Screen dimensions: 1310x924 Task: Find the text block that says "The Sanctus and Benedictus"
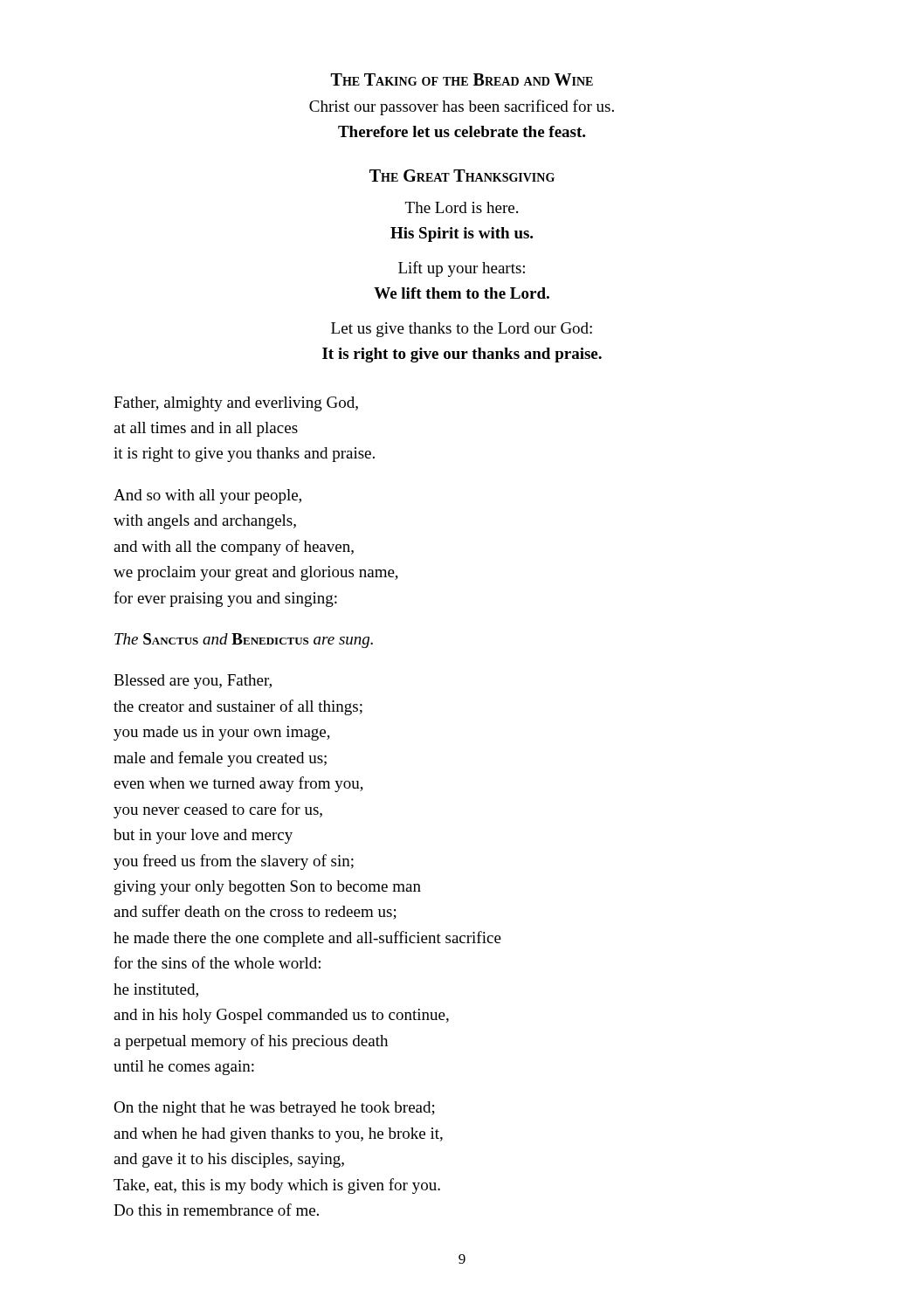pos(244,641)
